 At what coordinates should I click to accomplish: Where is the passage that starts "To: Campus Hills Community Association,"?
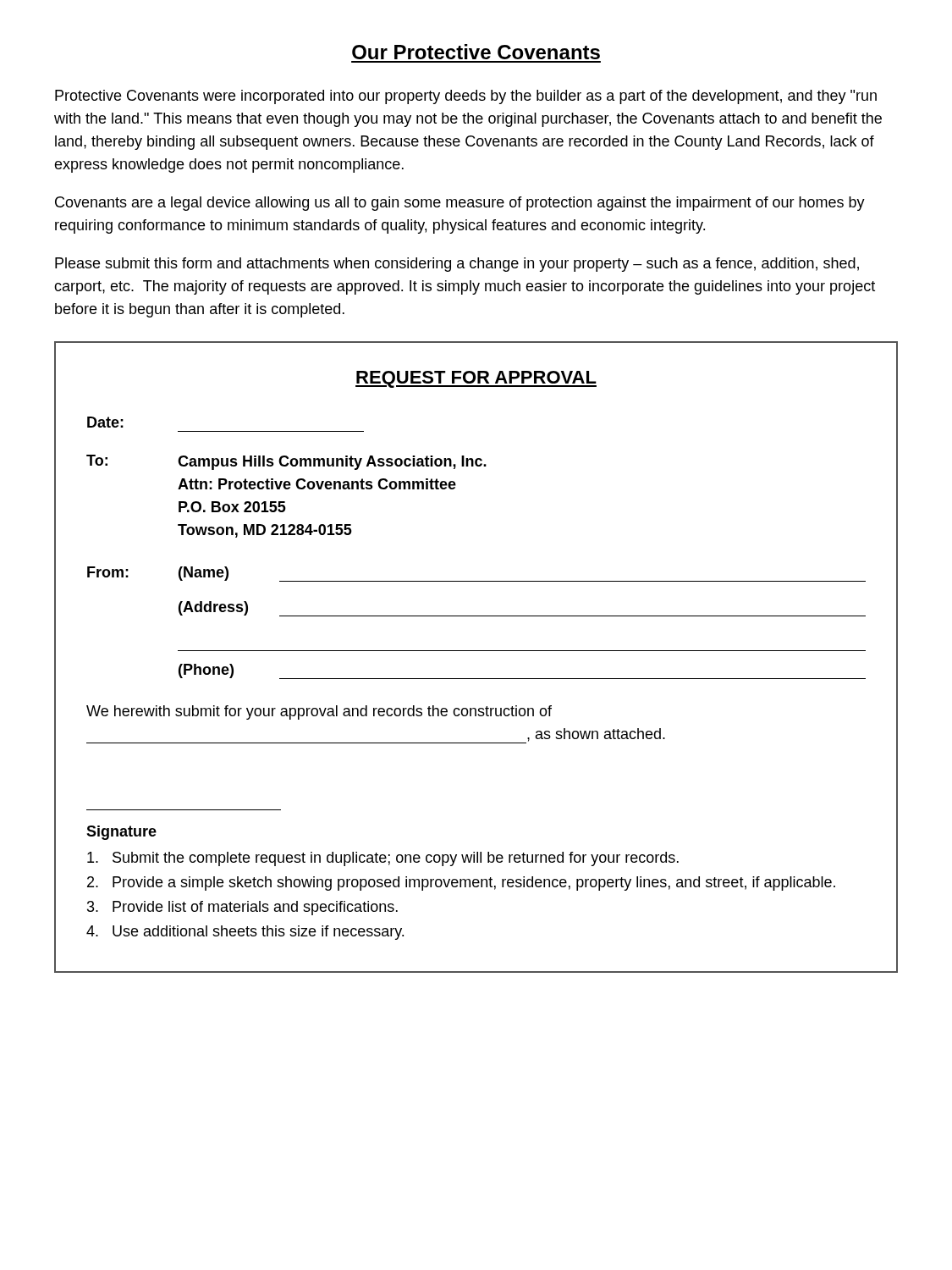(x=287, y=496)
